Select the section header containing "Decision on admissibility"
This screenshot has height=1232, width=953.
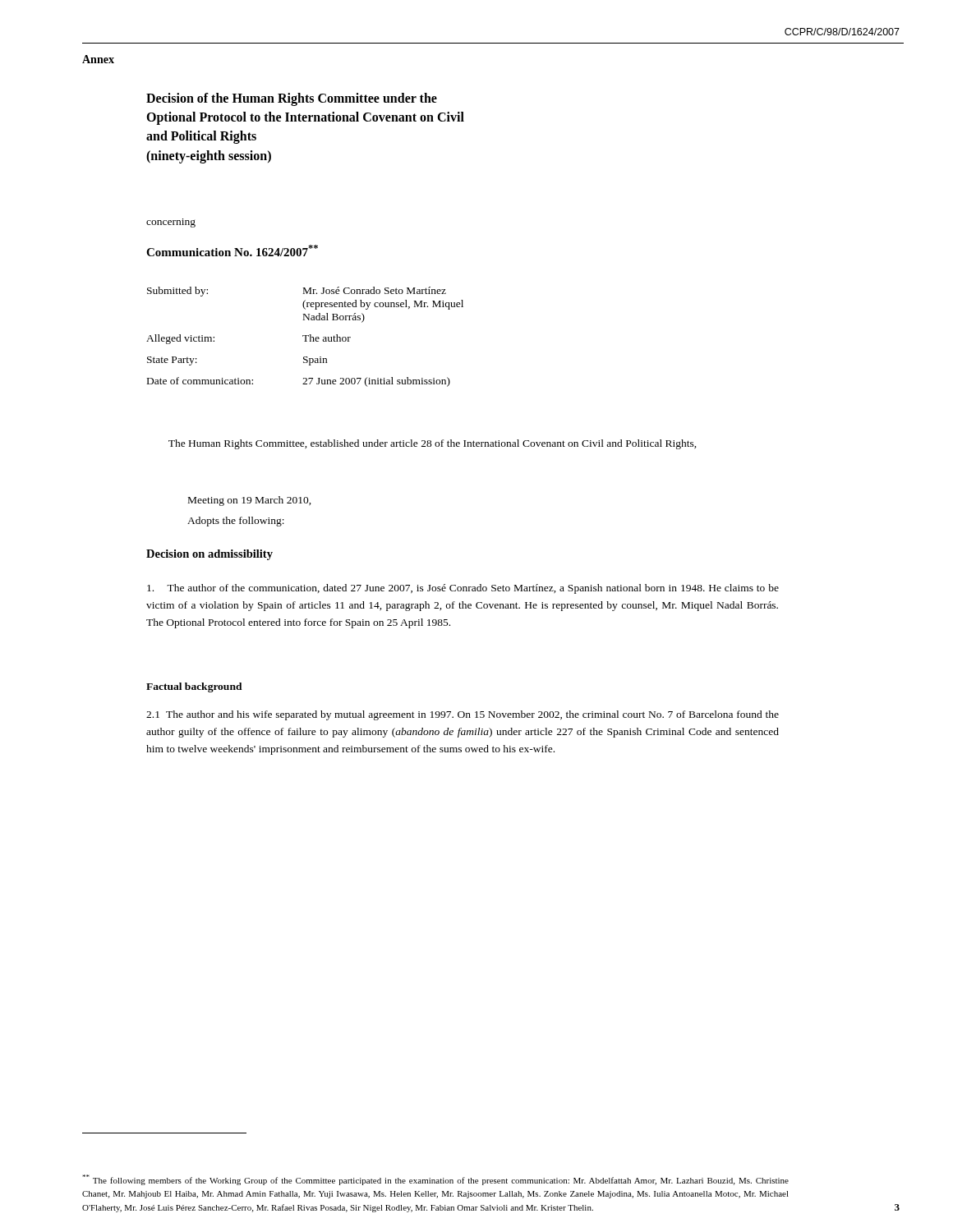209,554
